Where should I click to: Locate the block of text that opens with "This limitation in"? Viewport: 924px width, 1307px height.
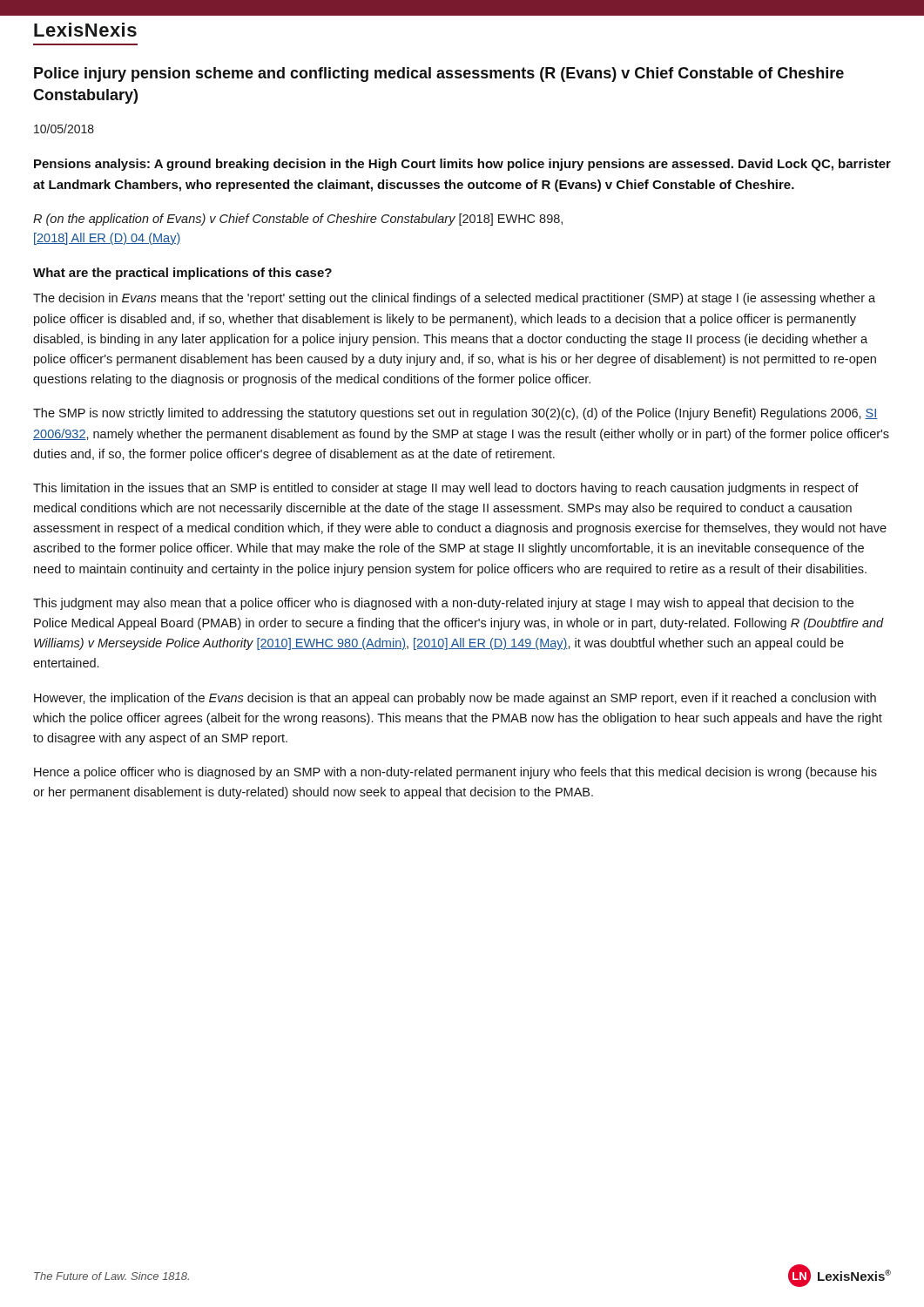(x=460, y=528)
